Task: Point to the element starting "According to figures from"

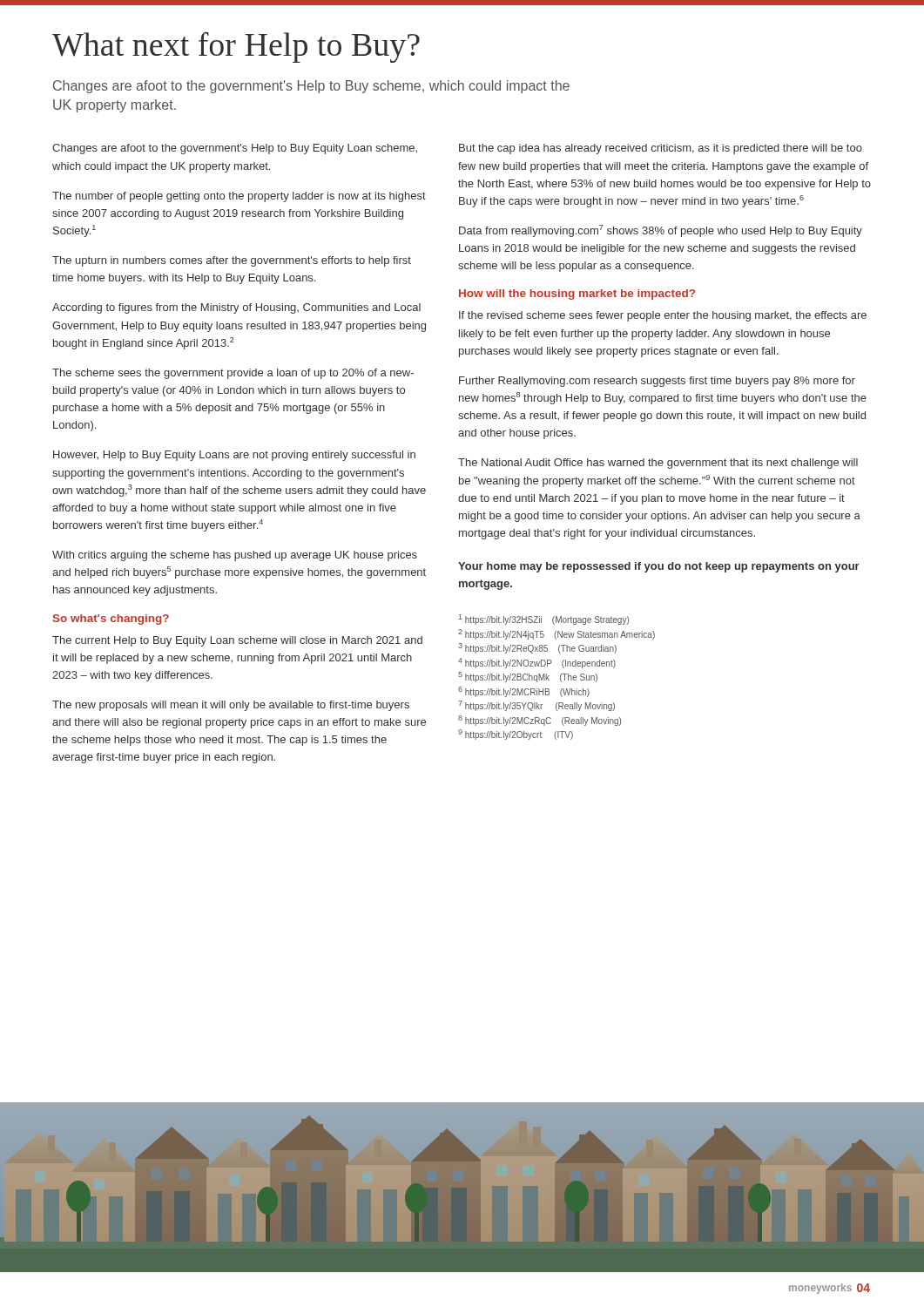Action: 240,325
